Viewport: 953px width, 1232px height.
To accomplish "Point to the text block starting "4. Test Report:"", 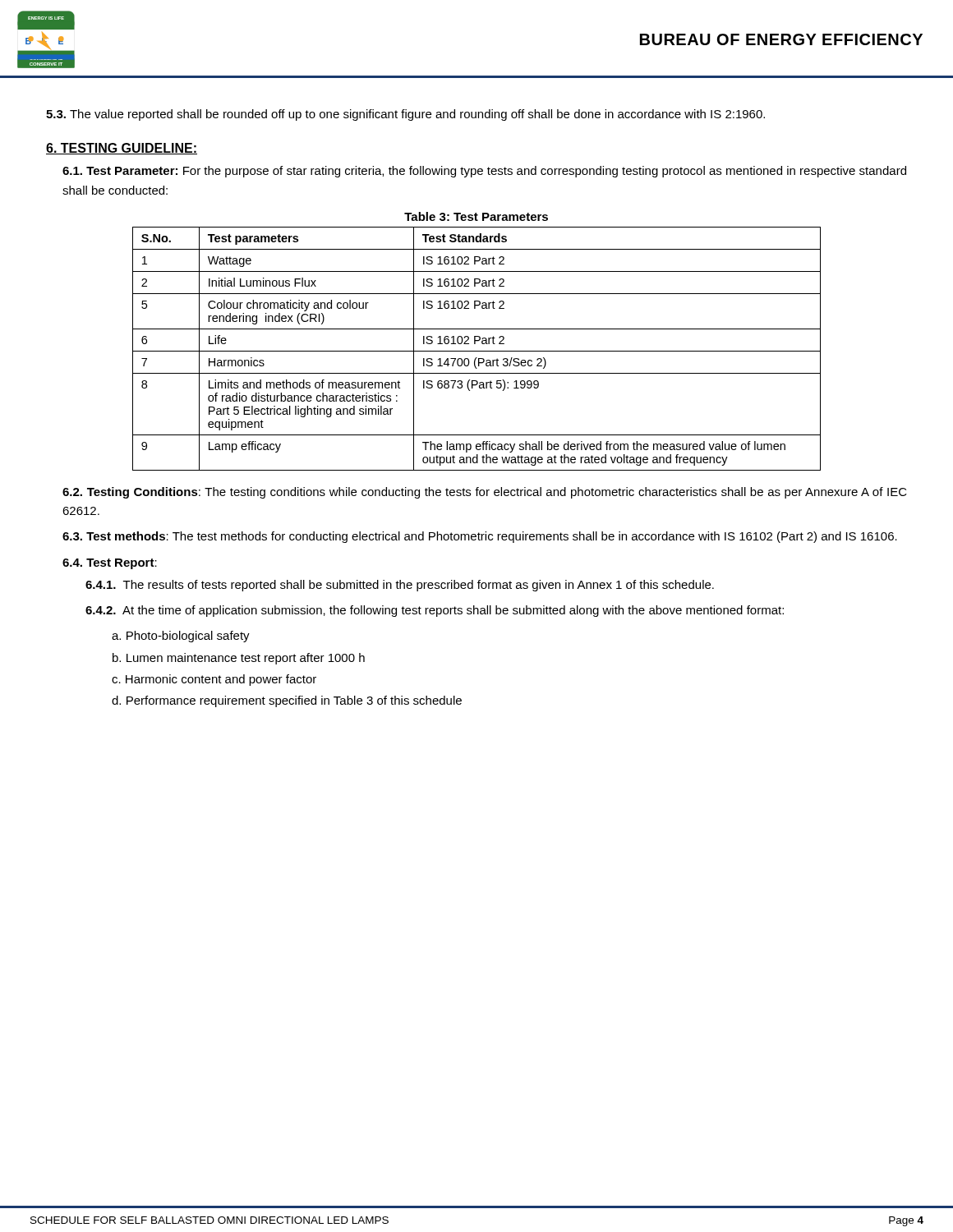I will (x=110, y=562).
